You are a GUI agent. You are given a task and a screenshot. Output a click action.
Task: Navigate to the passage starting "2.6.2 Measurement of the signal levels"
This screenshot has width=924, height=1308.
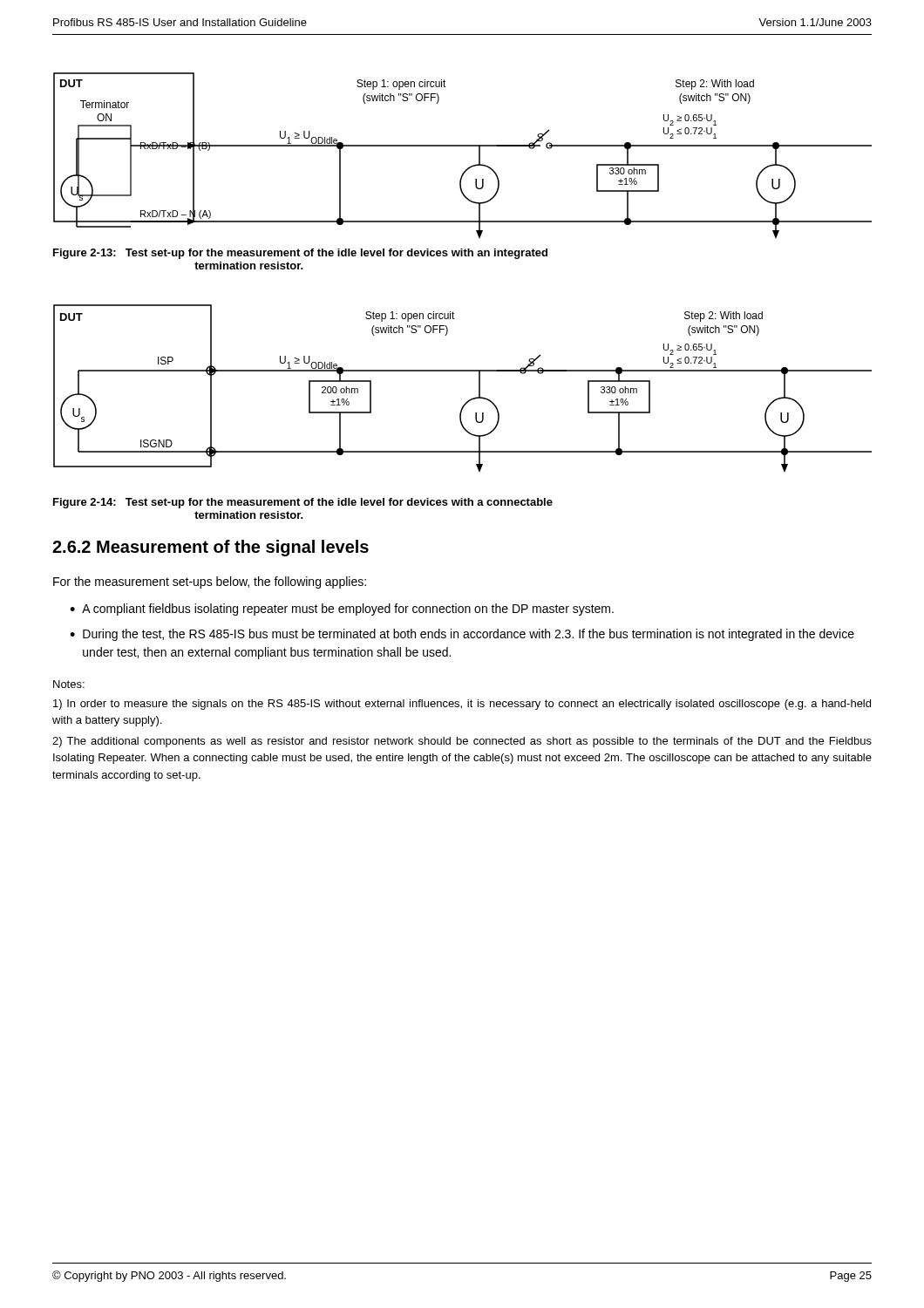[x=211, y=547]
